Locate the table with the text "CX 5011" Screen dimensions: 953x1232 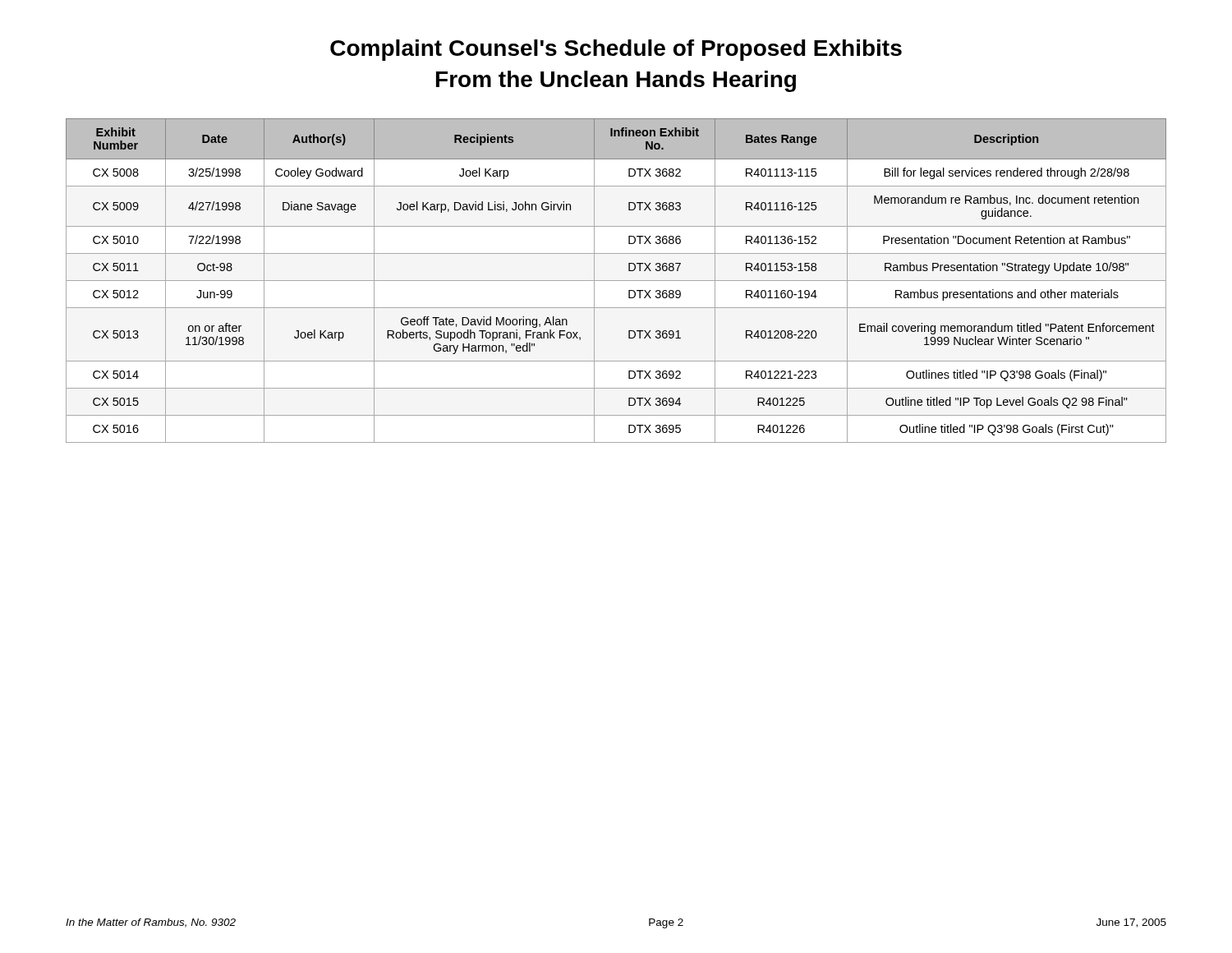click(616, 280)
